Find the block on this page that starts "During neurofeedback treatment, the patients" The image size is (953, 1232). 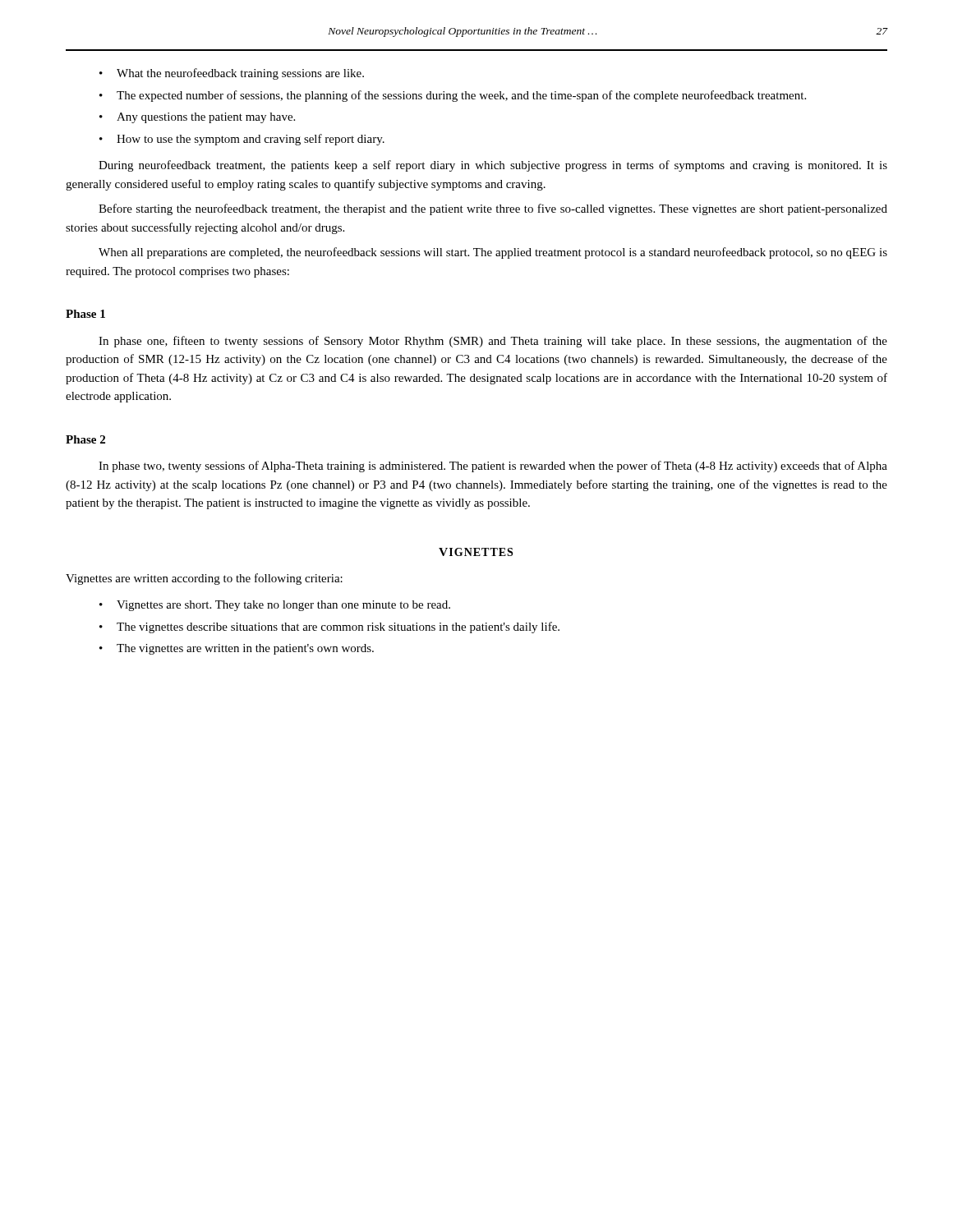pos(476,174)
